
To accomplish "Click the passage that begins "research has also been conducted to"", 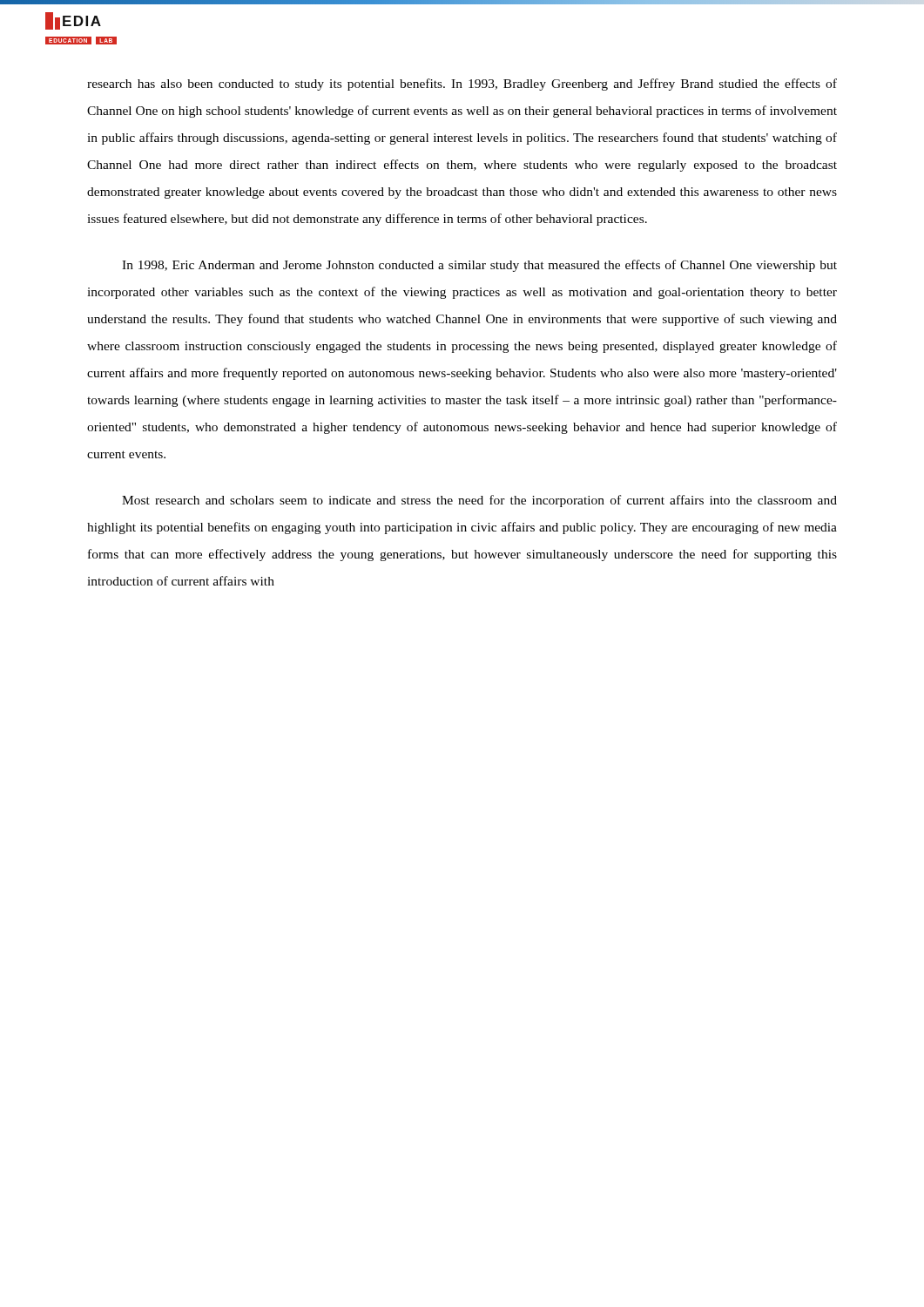I will (462, 151).
